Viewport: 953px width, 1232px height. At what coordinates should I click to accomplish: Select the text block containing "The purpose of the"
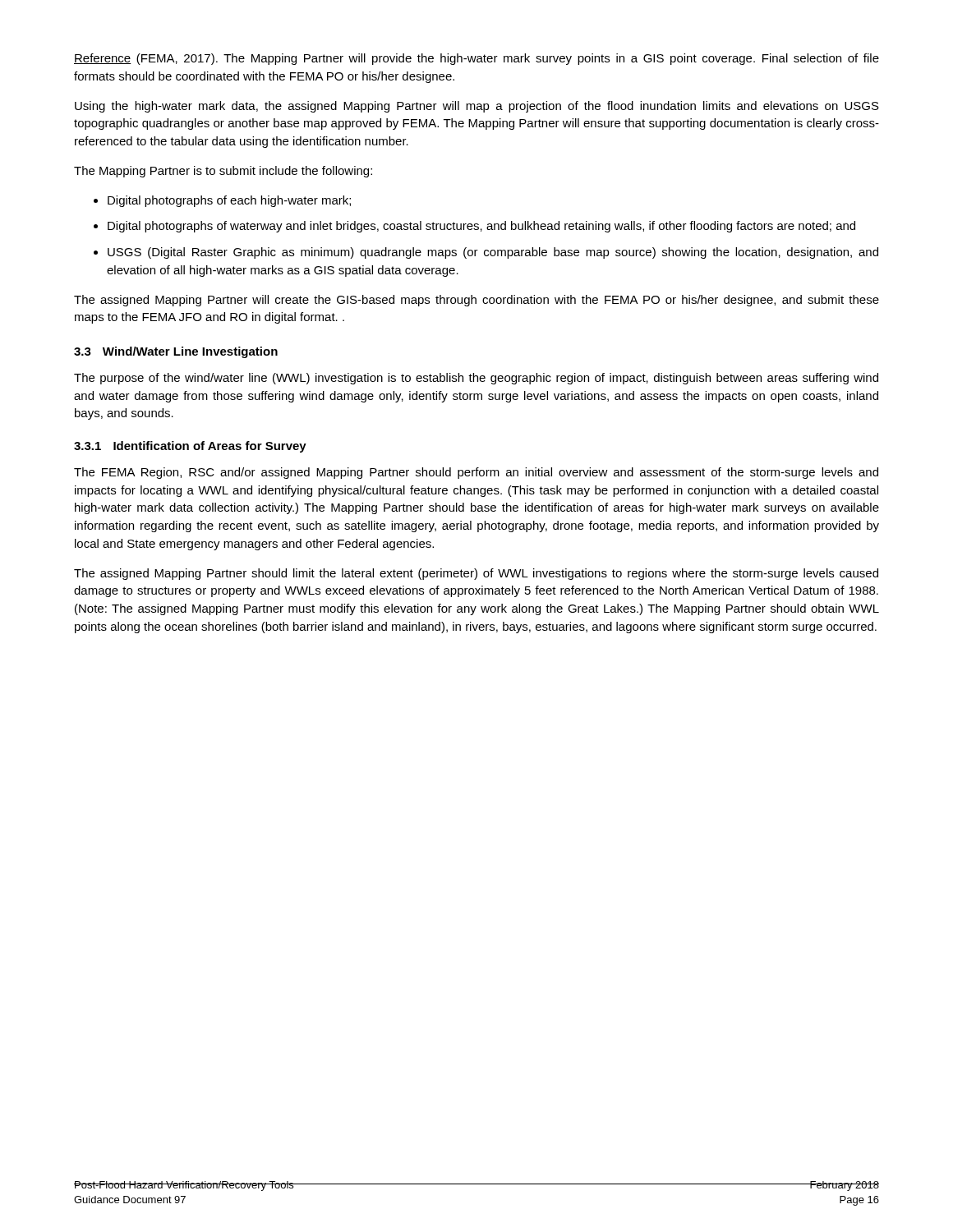point(476,395)
